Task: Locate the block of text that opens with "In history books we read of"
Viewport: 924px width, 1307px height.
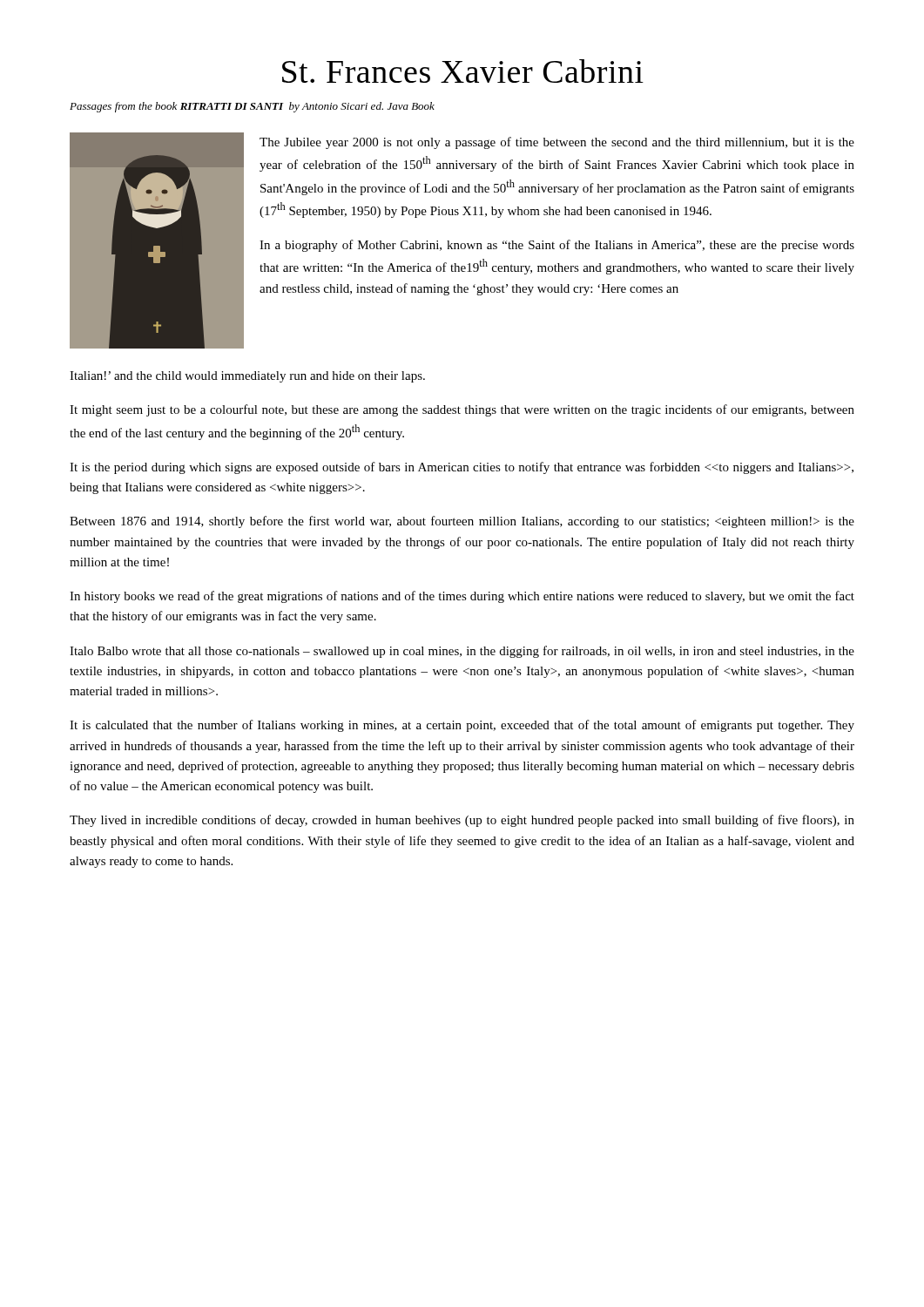Action: tap(462, 606)
